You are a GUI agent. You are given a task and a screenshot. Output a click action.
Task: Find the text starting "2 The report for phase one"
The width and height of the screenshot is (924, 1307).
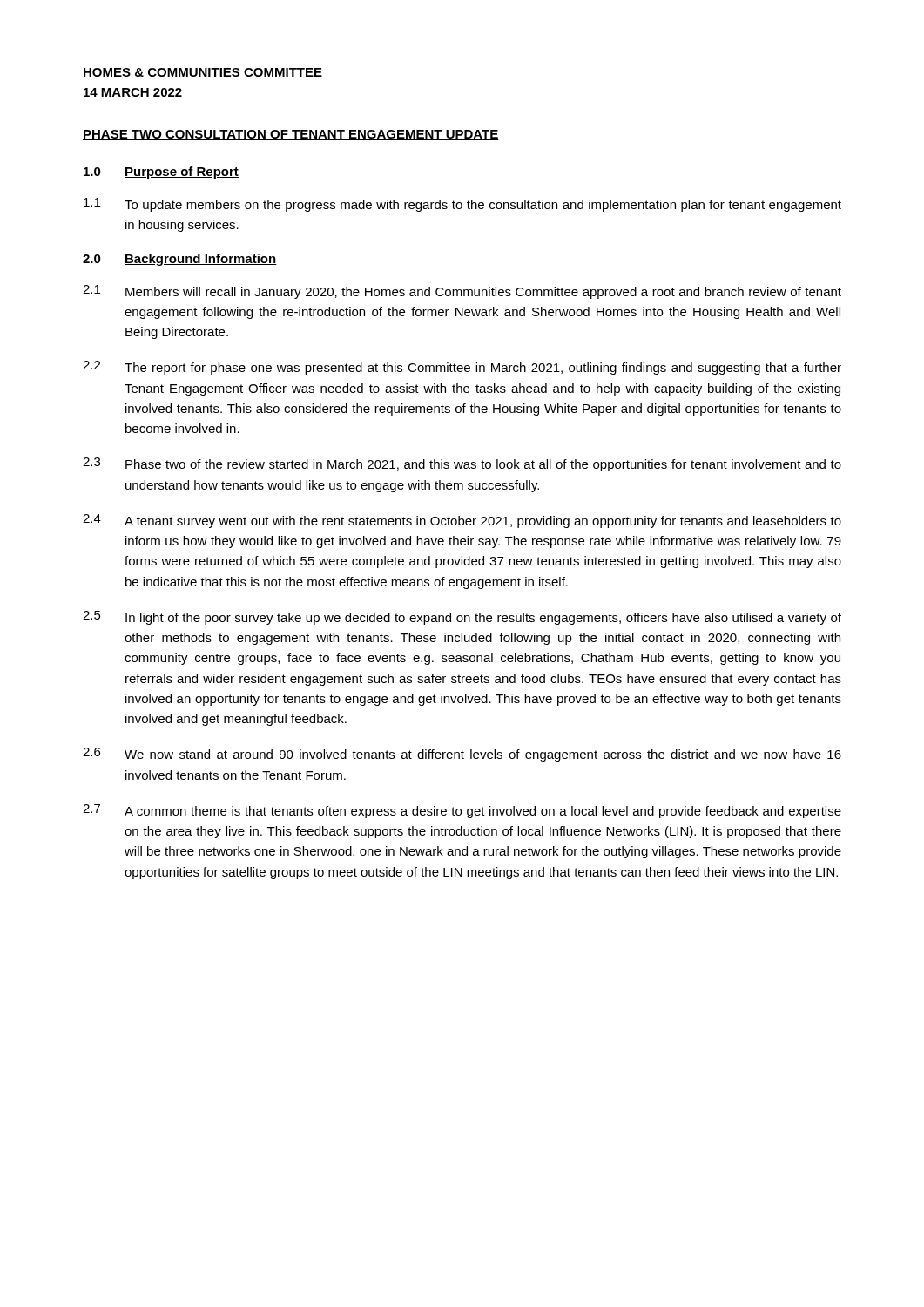462,398
